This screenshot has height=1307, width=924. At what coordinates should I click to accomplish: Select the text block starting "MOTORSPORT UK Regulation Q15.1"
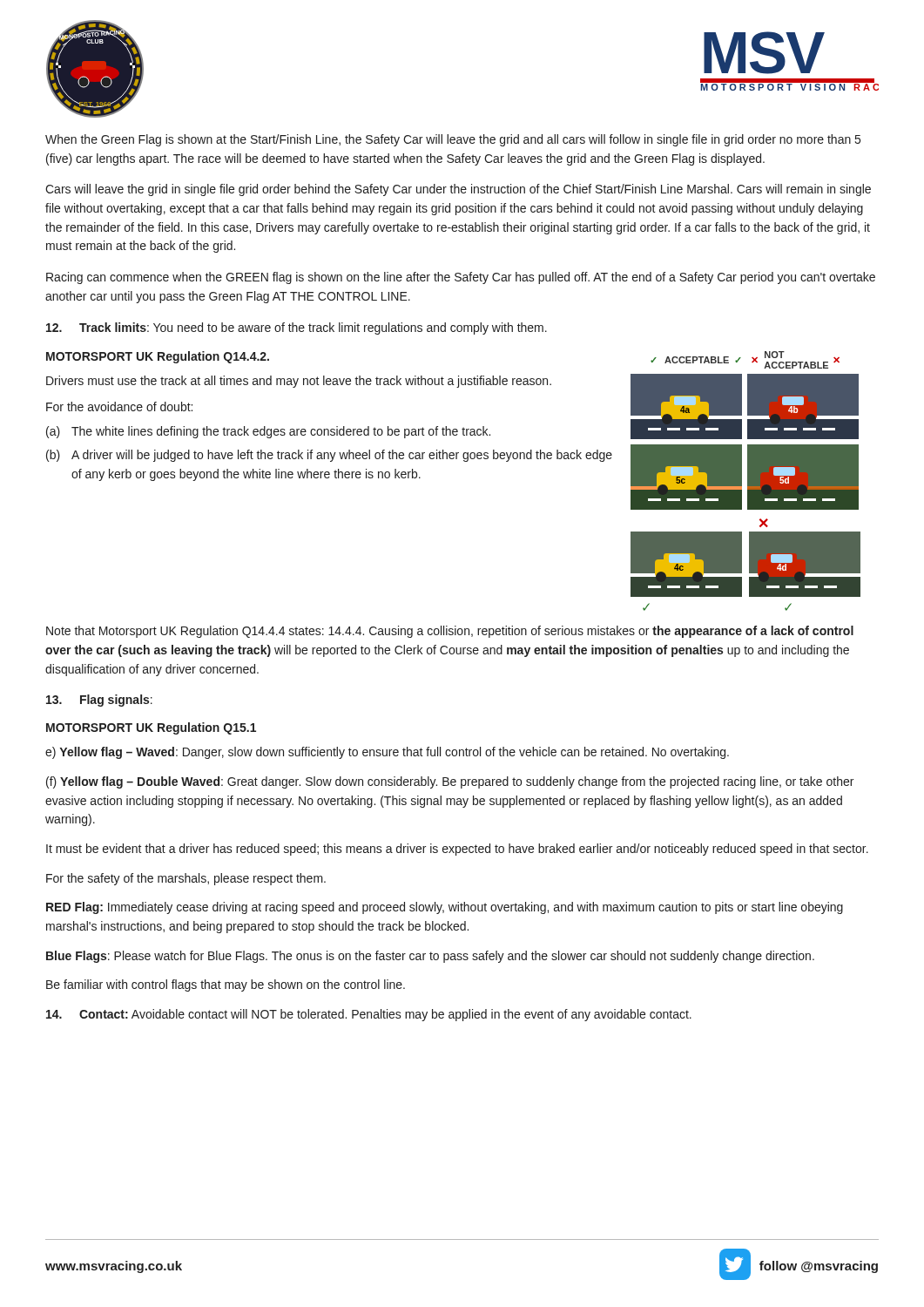coord(151,728)
